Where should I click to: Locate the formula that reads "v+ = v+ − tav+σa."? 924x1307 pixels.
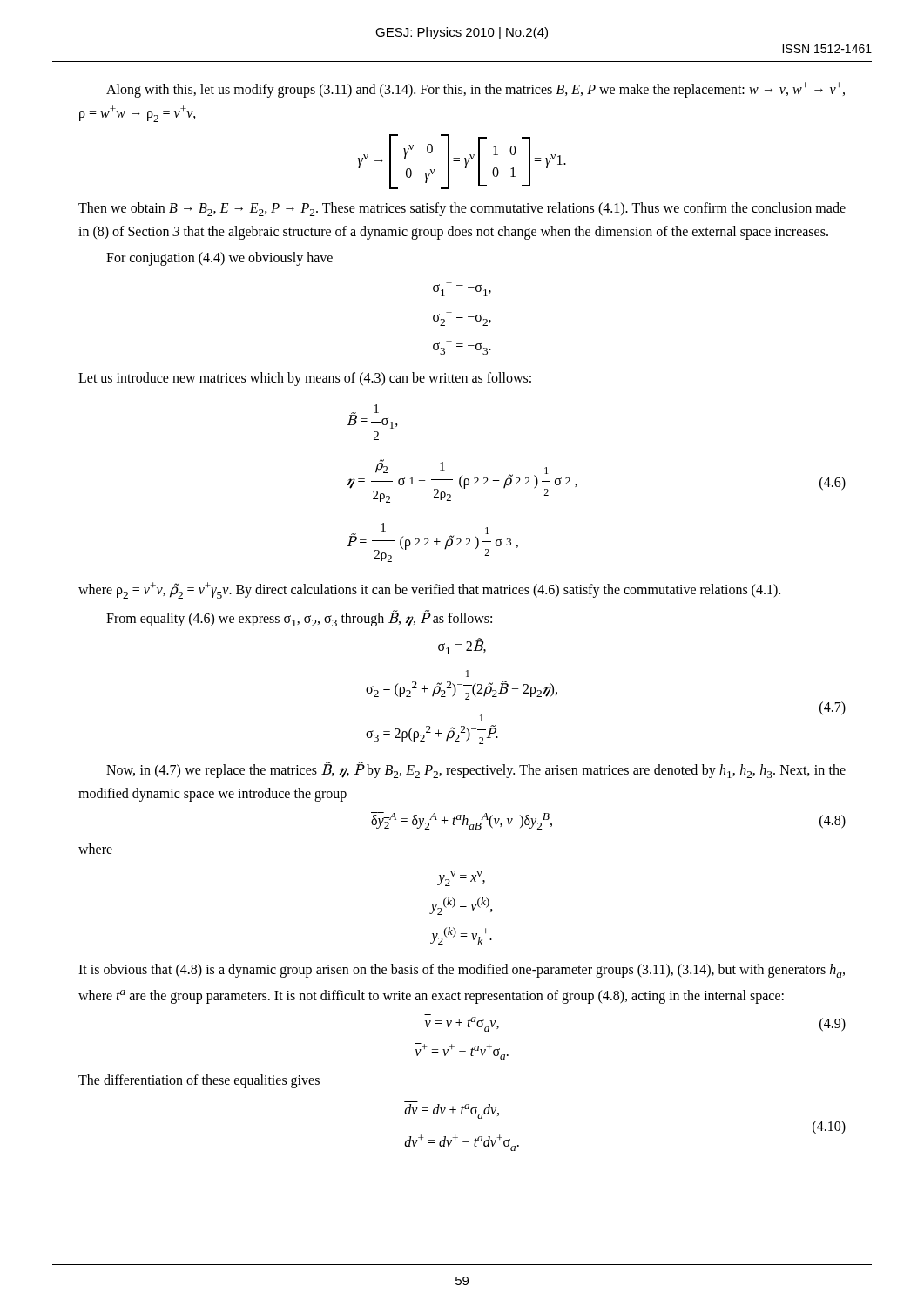click(x=462, y=1051)
